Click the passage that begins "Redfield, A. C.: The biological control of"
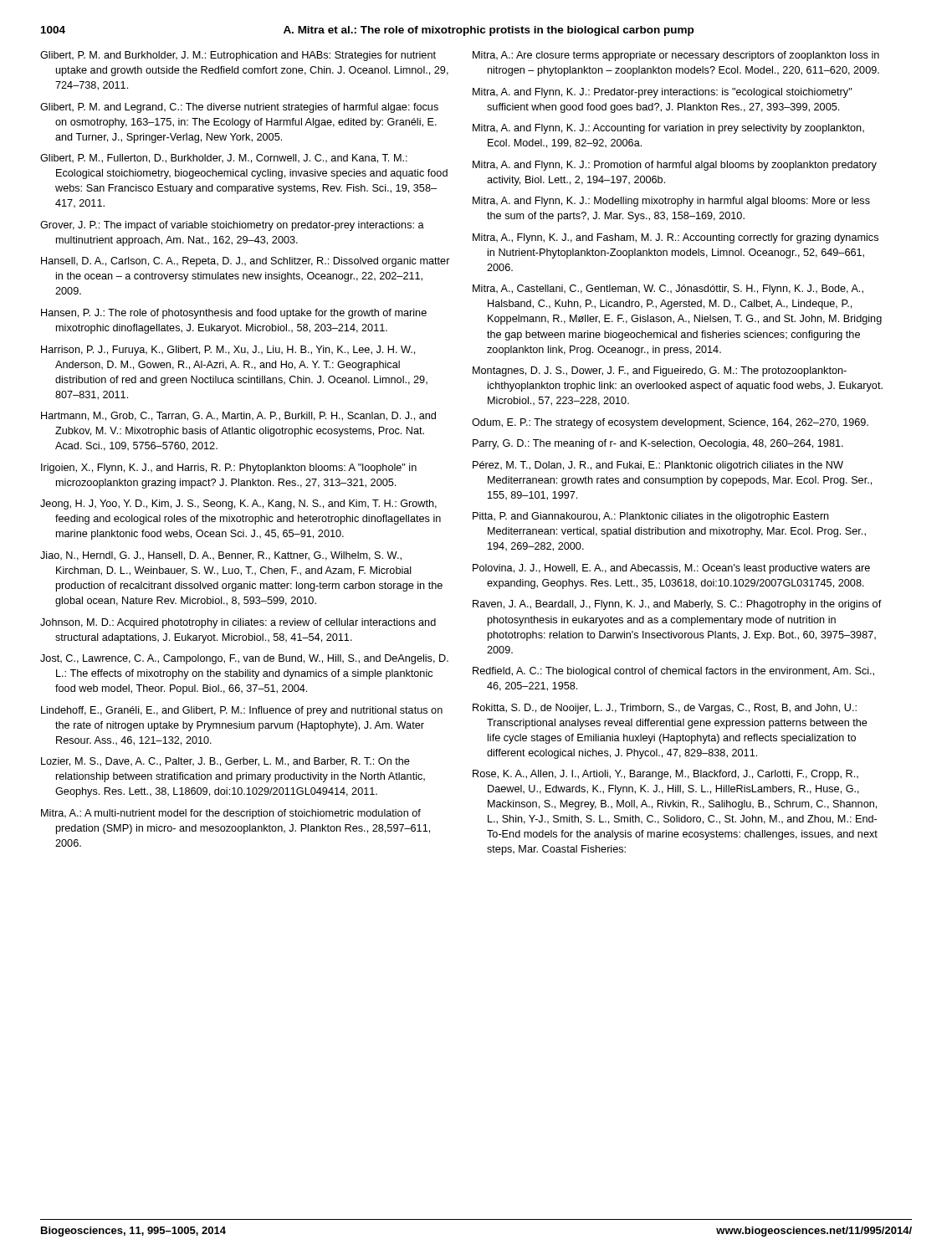 (673, 679)
